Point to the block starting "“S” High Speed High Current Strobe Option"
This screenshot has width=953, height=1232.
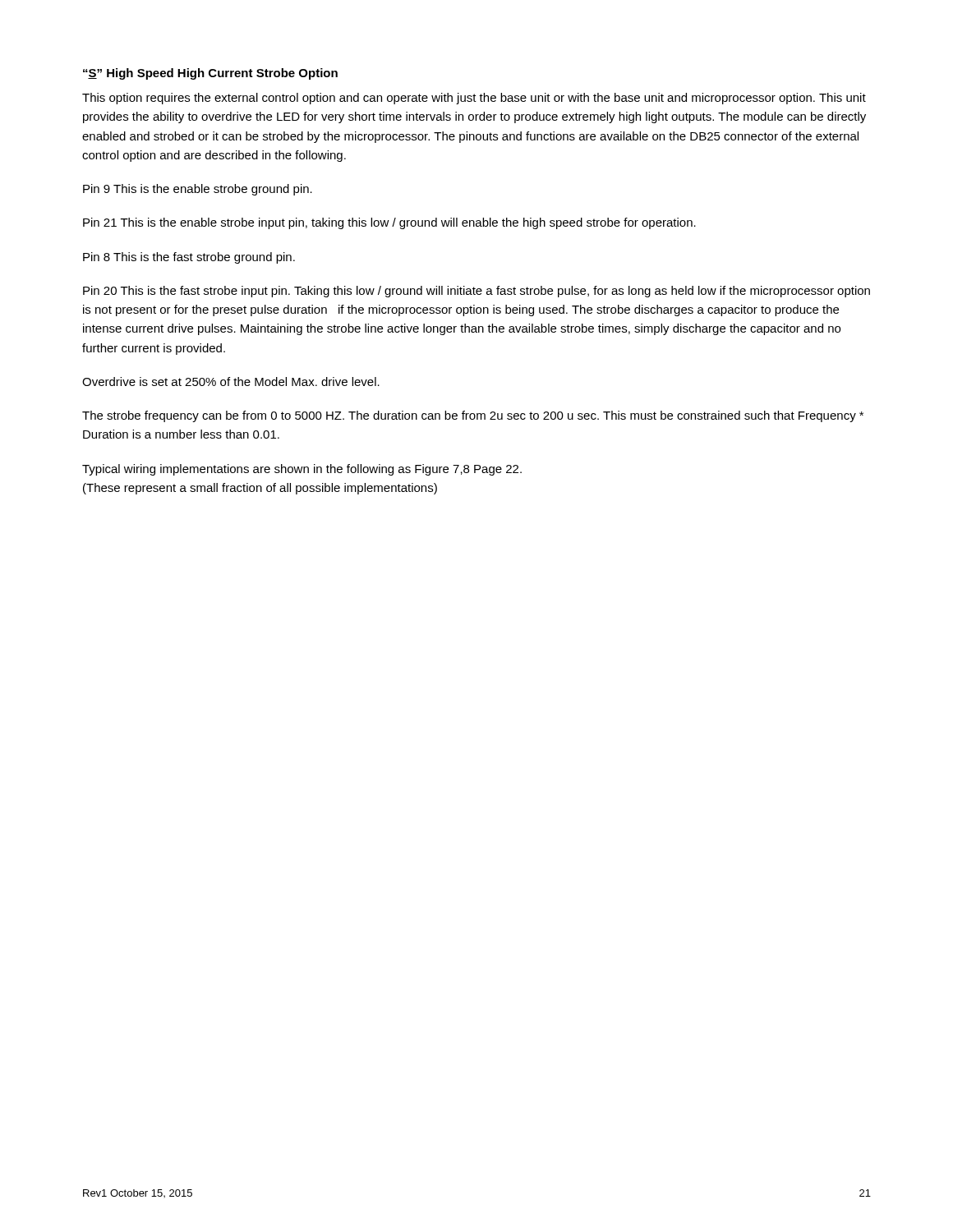210,73
